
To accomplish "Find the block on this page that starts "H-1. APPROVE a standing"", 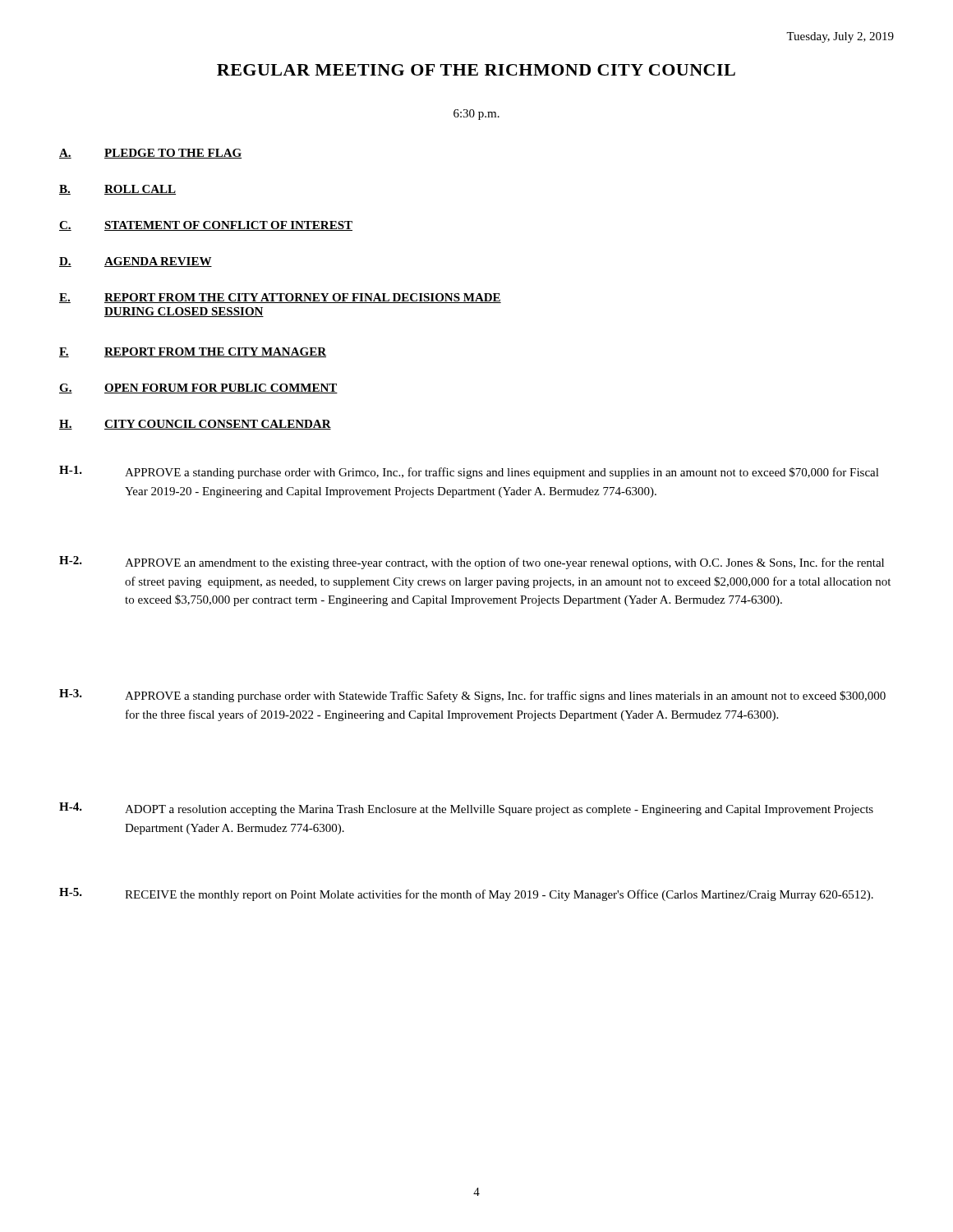I will [x=476, y=482].
